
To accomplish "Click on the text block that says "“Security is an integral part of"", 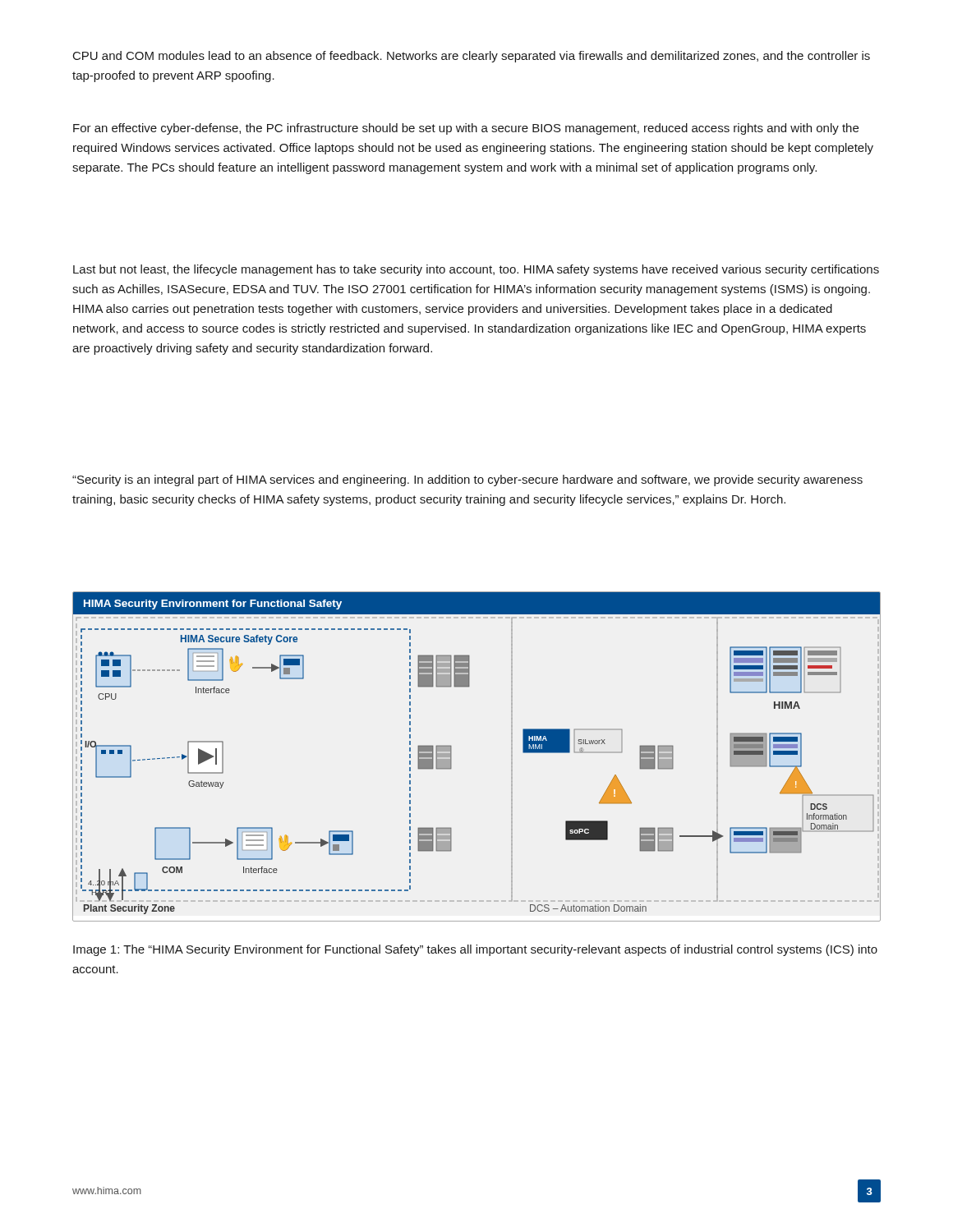I will coord(468,489).
